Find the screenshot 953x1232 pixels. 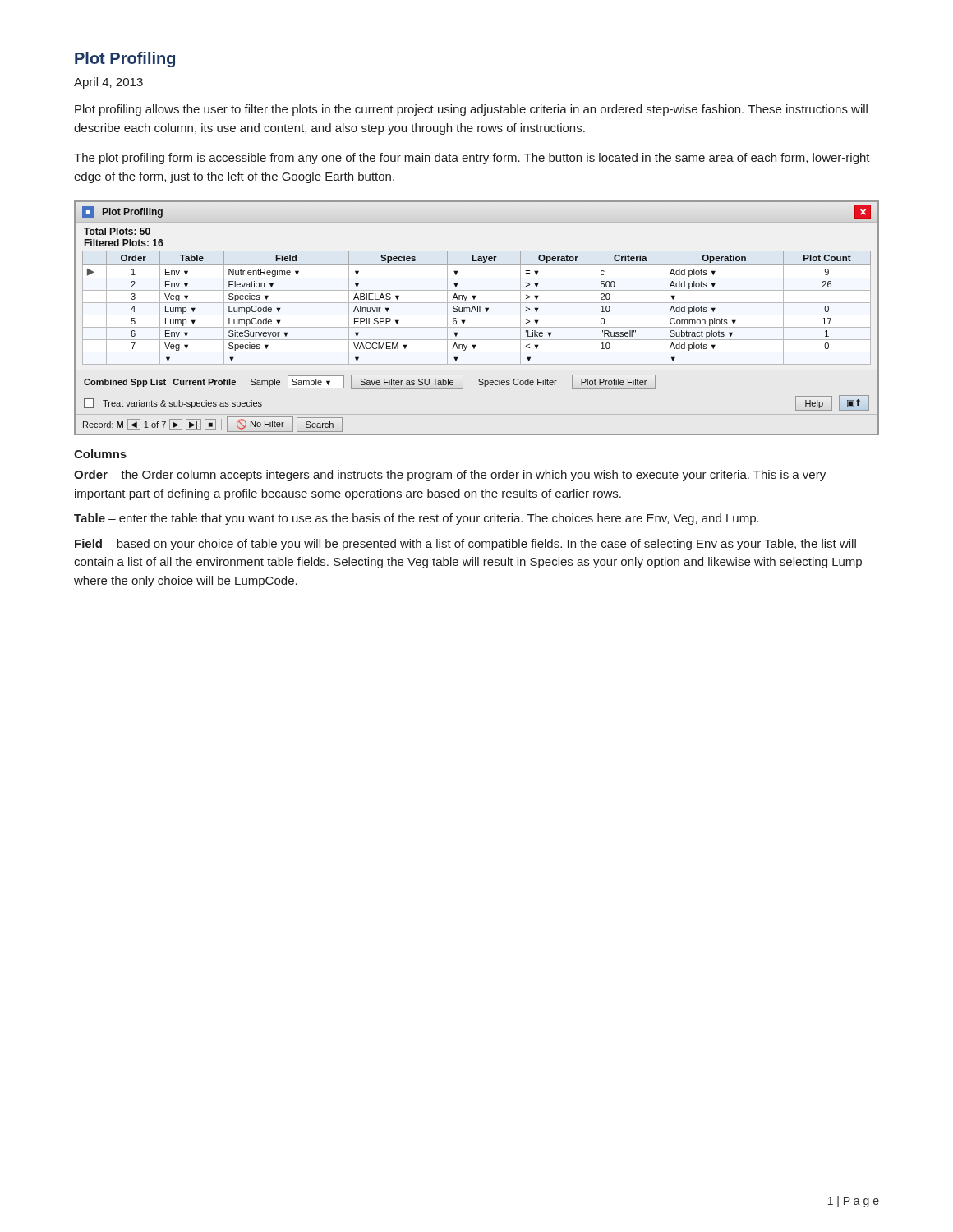(x=476, y=318)
